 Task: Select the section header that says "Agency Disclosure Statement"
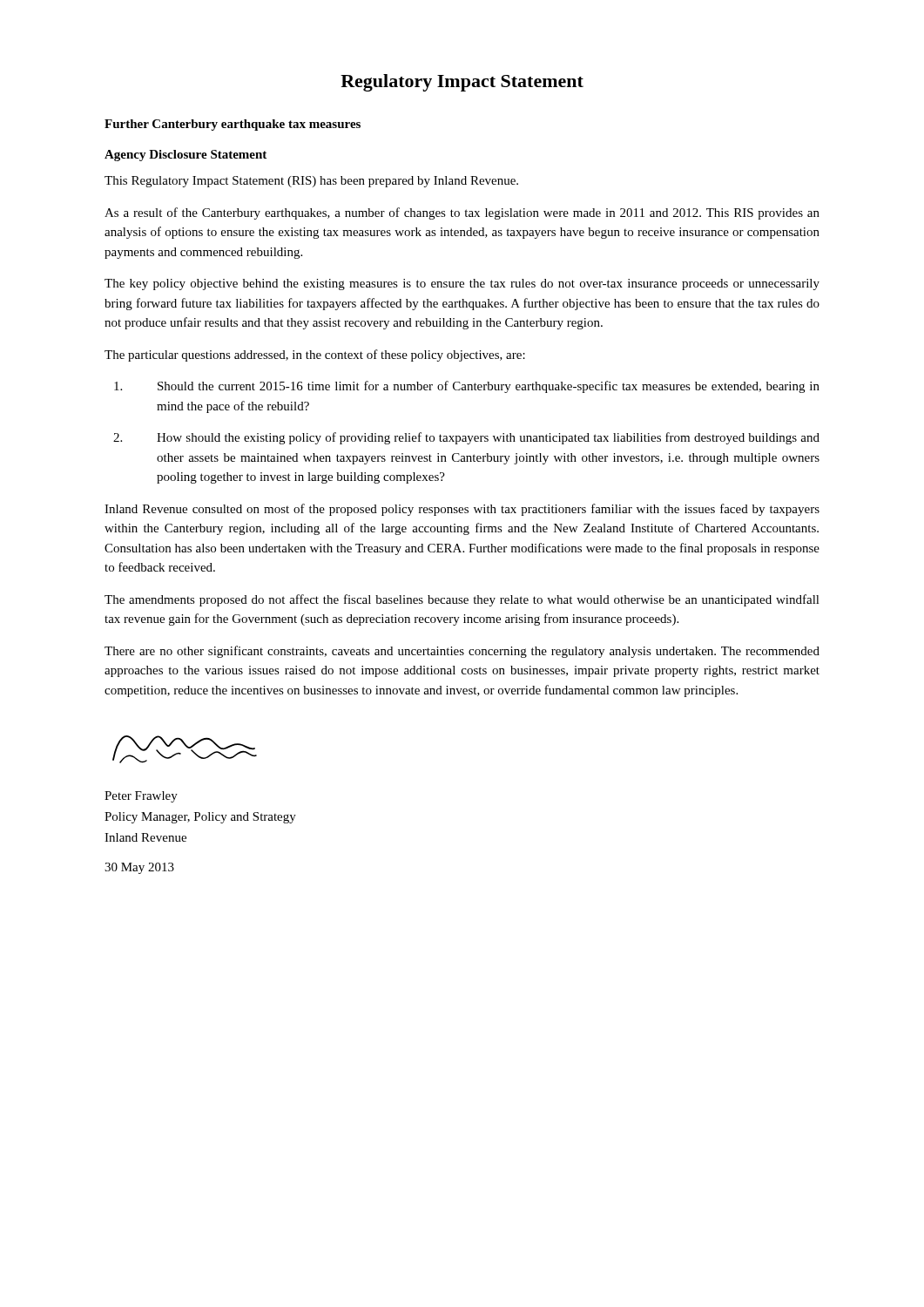click(186, 154)
